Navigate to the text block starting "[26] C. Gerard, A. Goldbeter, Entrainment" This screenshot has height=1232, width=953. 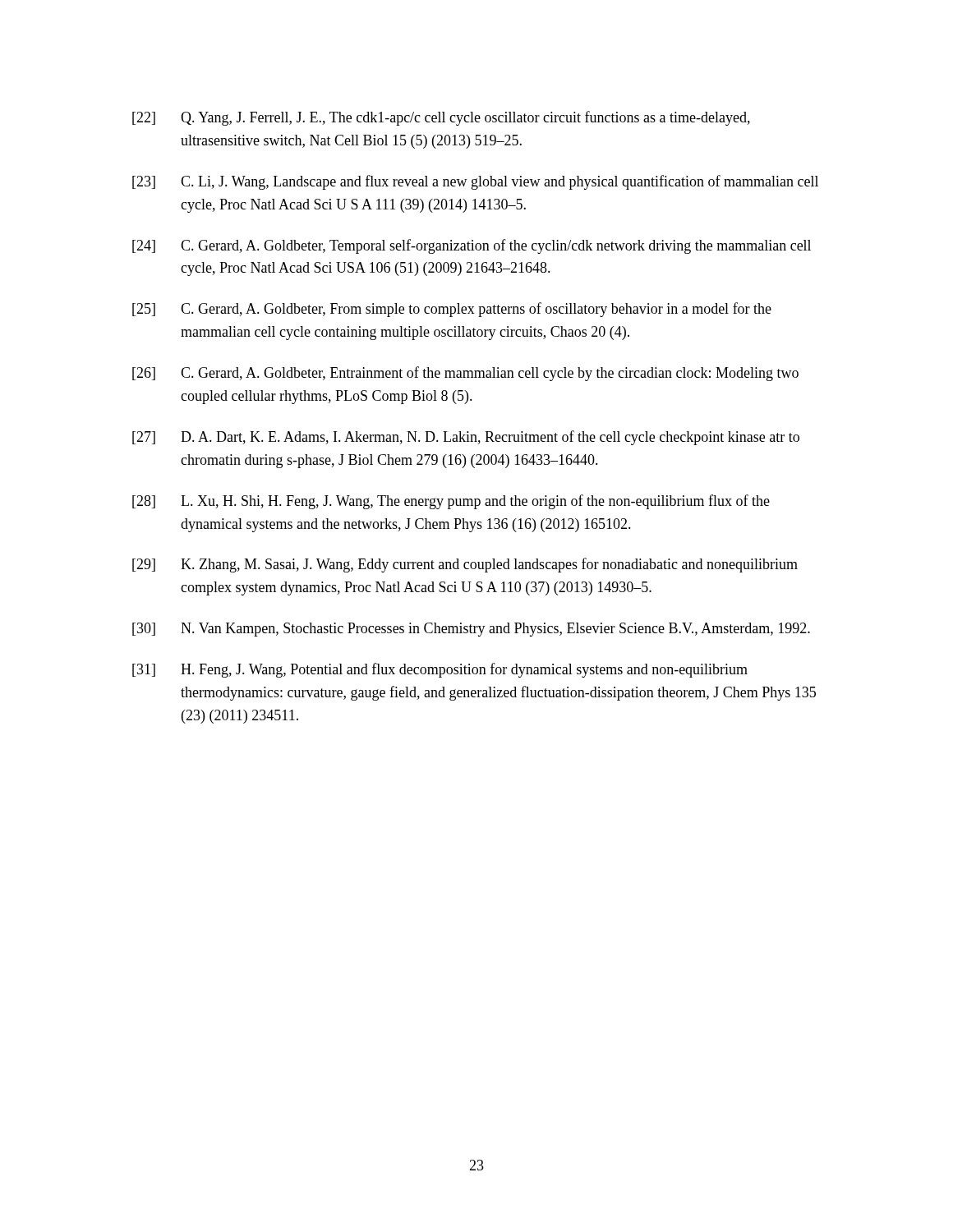click(476, 385)
